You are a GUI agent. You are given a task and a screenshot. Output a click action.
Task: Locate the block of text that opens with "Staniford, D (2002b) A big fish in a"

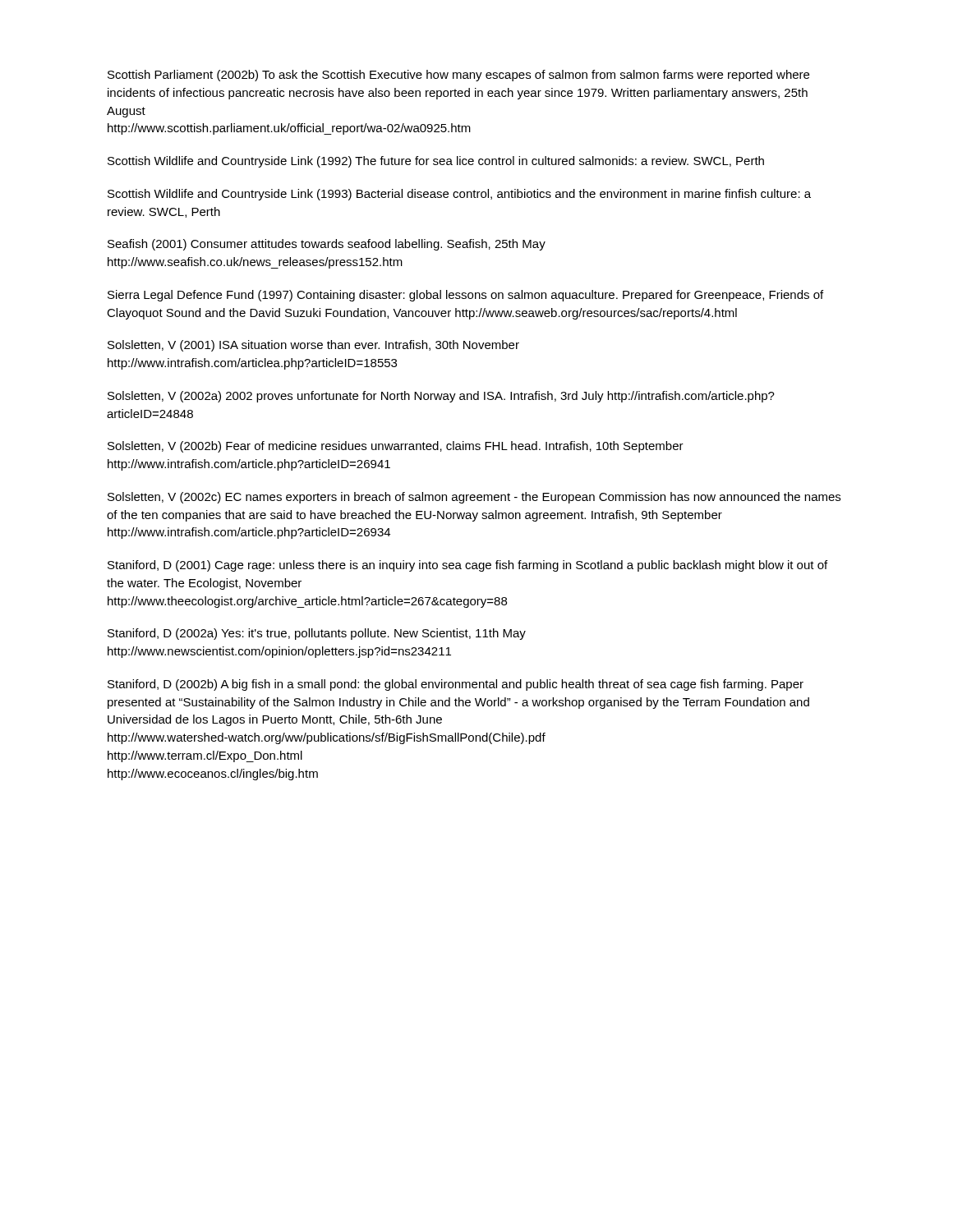(x=458, y=728)
